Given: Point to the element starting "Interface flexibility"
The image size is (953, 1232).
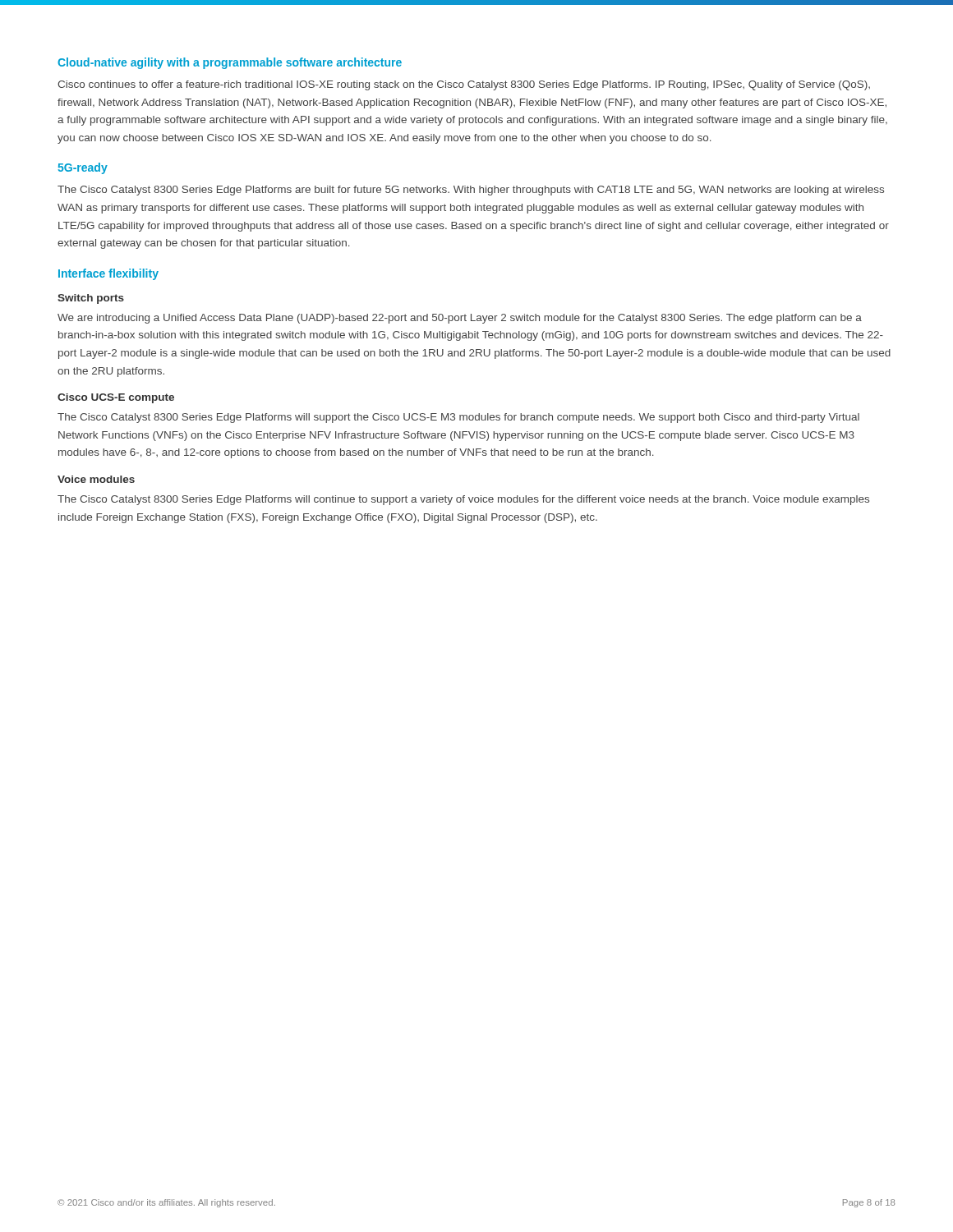Looking at the screenshot, I should click(x=108, y=273).
